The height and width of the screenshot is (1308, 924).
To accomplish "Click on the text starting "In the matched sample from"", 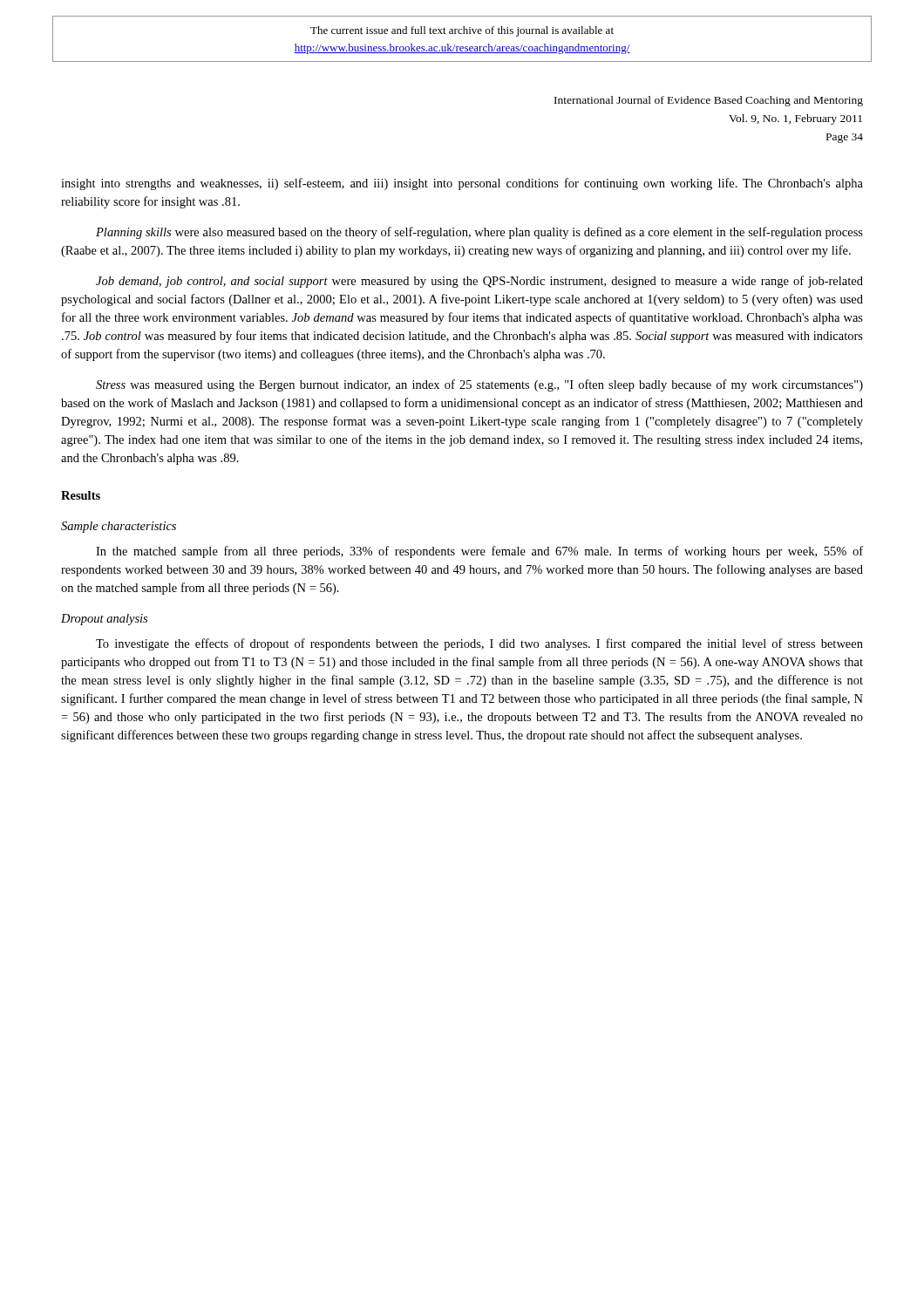I will point(462,570).
